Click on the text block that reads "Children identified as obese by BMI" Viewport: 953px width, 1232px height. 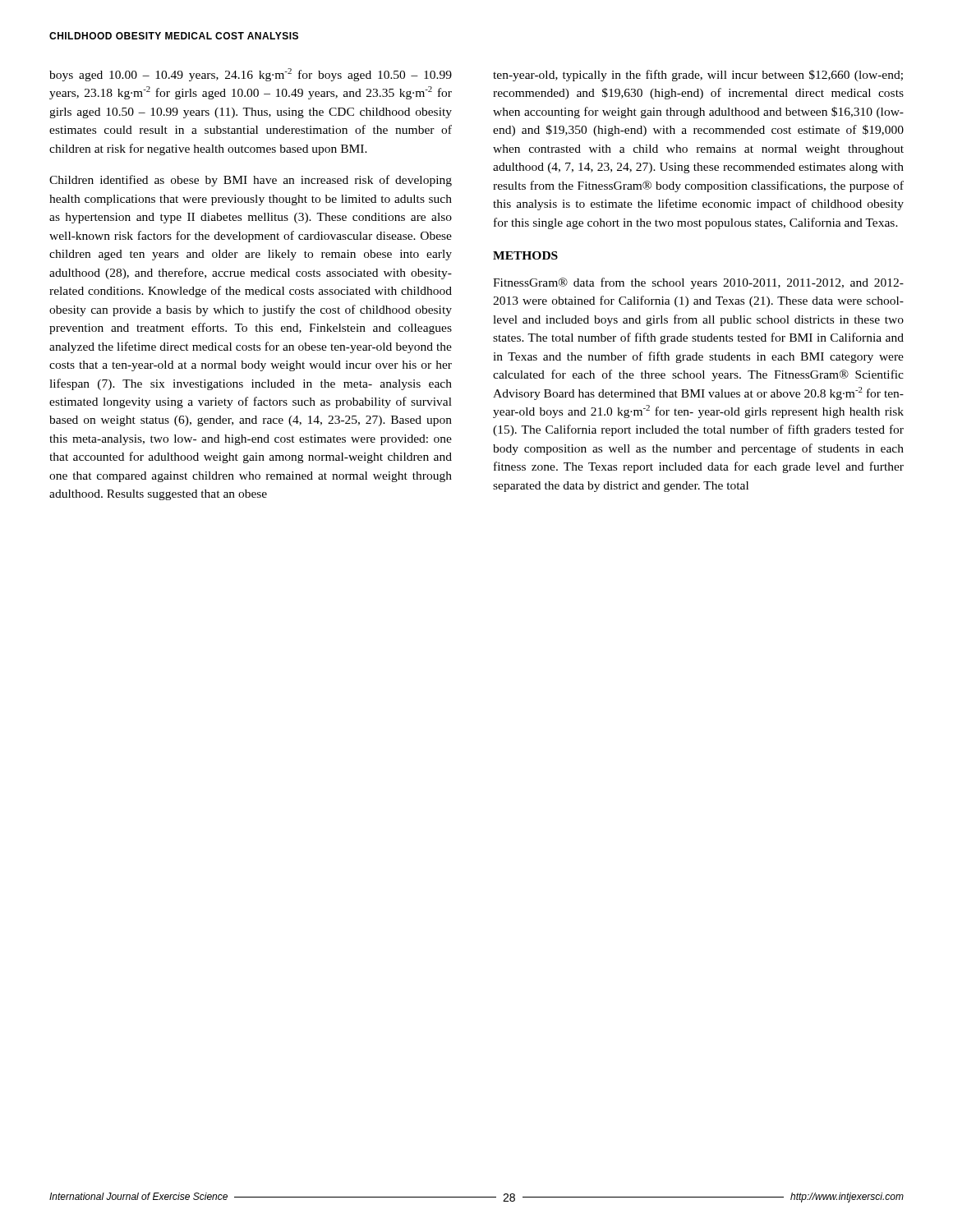point(251,337)
